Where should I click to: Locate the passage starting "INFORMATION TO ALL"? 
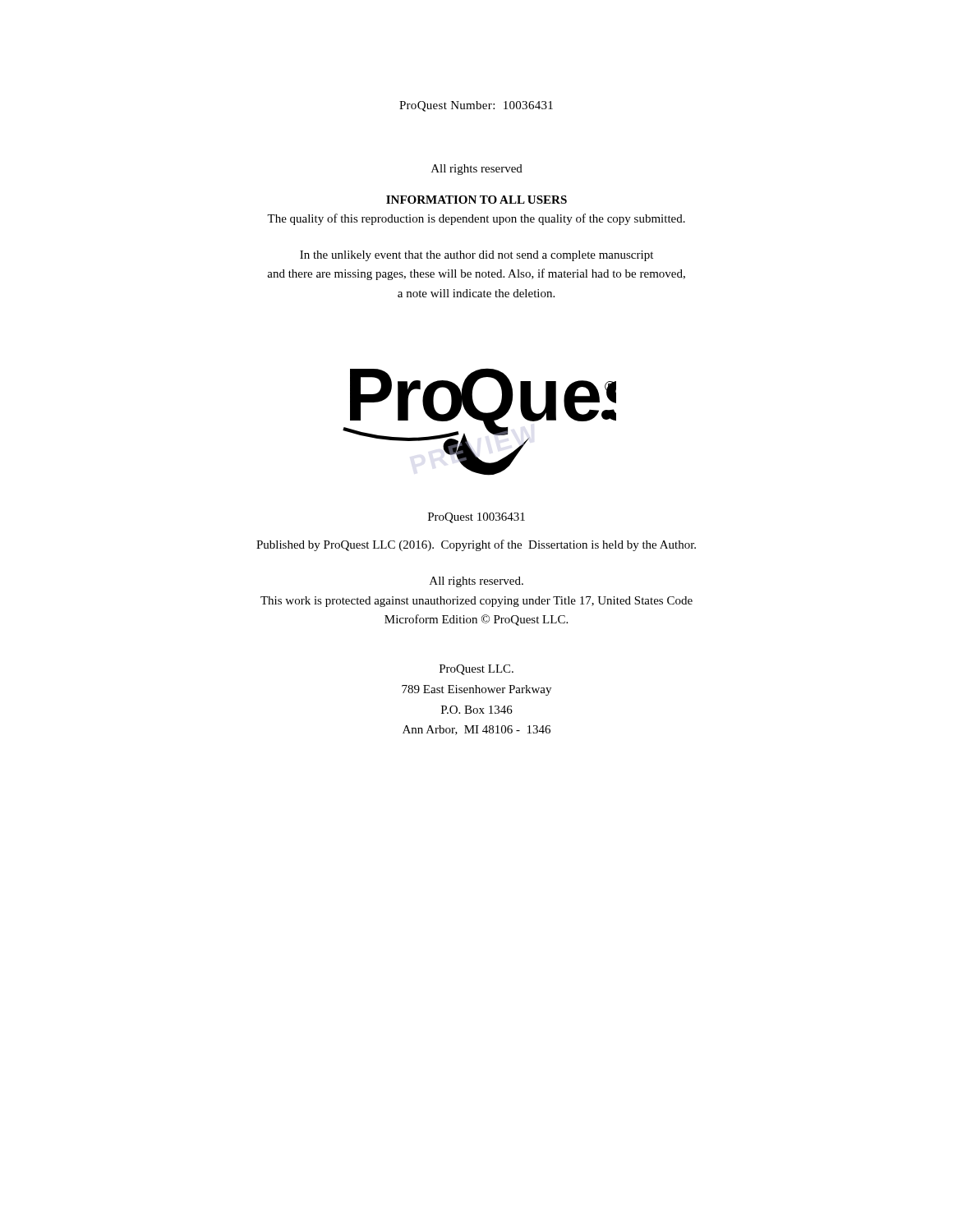pos(476,209)
